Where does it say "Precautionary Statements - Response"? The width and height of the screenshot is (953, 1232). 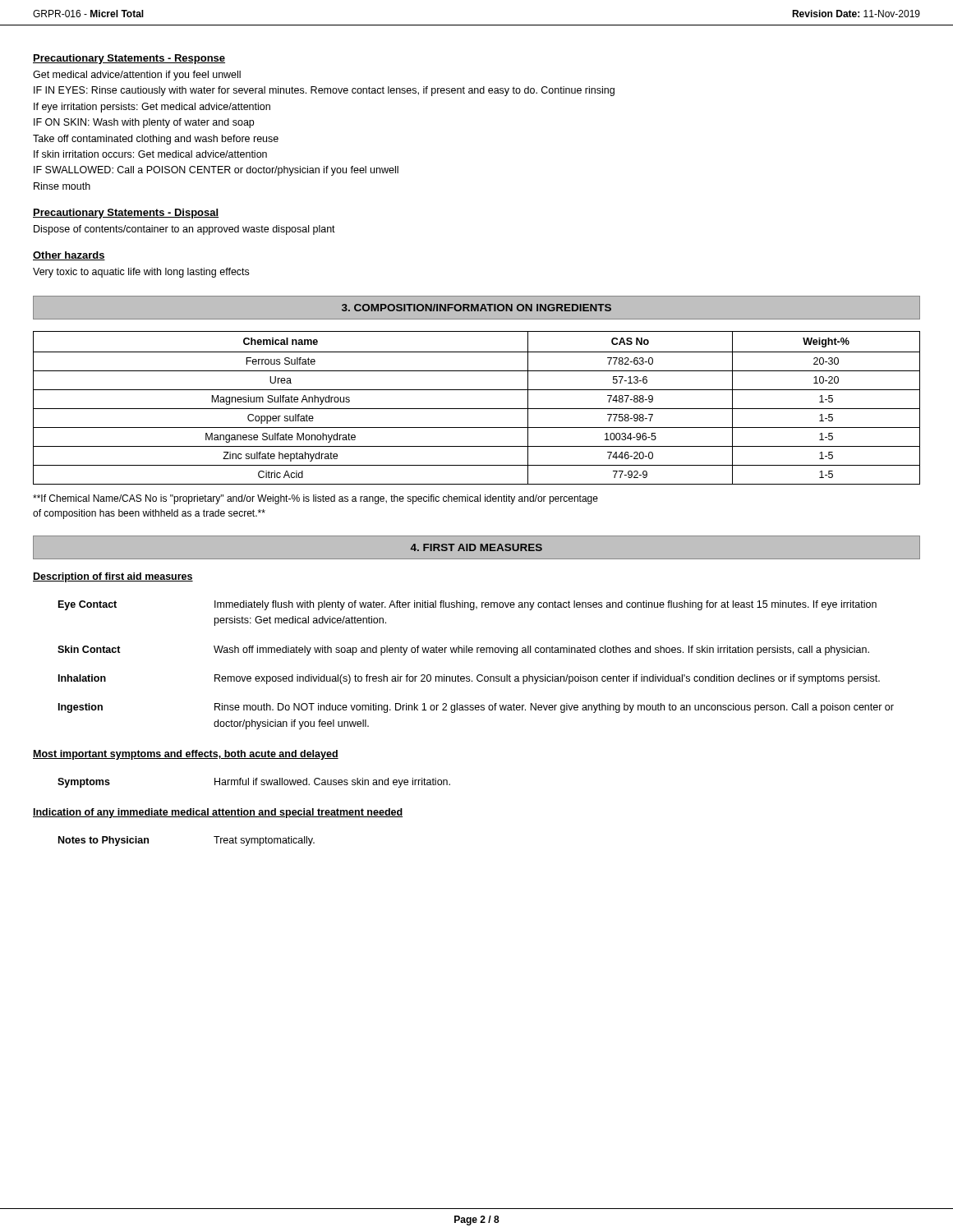click(x=129, y=59)
